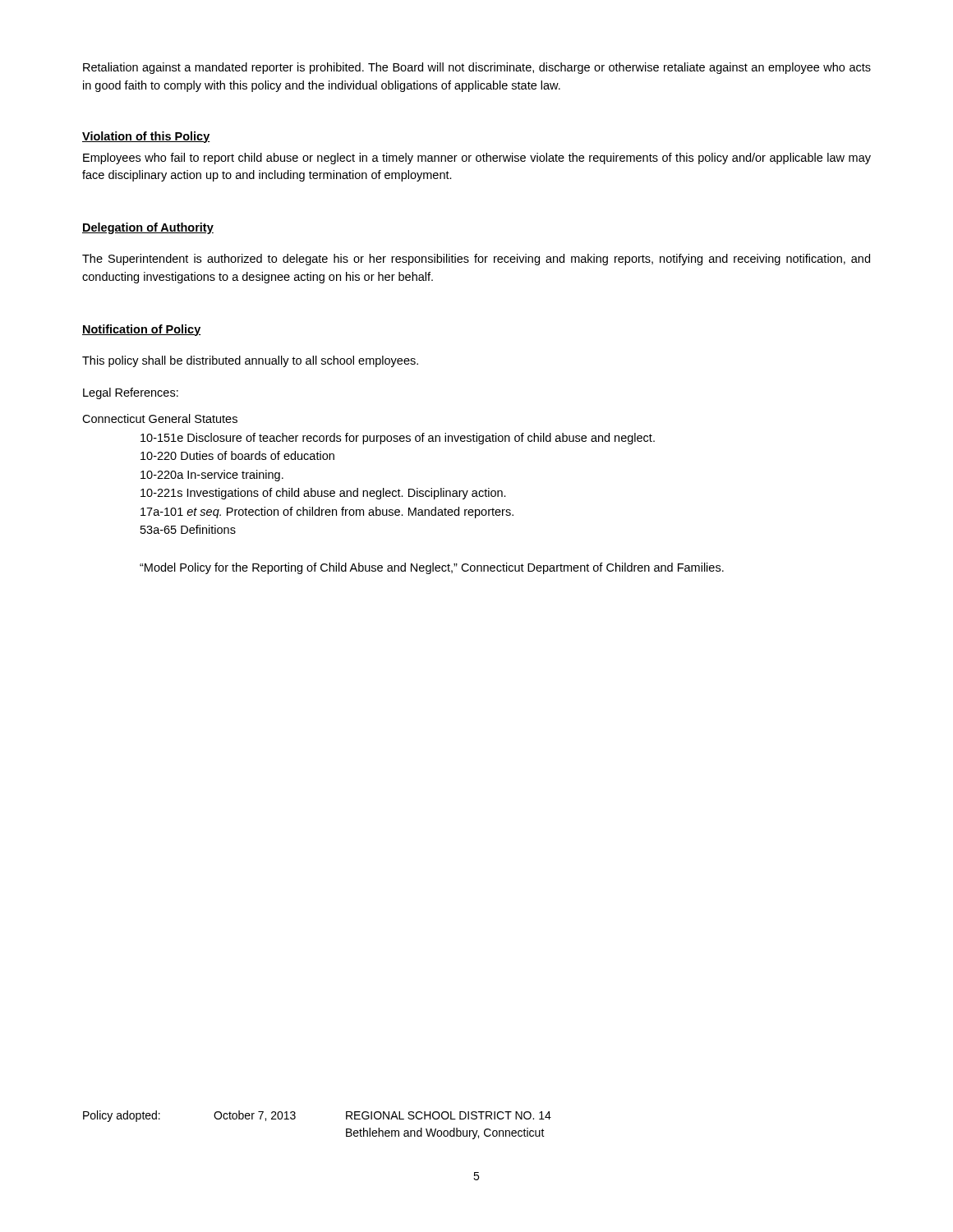Click on the text block containing "Retaliation against a mandated reporter"

coord(476,76)
